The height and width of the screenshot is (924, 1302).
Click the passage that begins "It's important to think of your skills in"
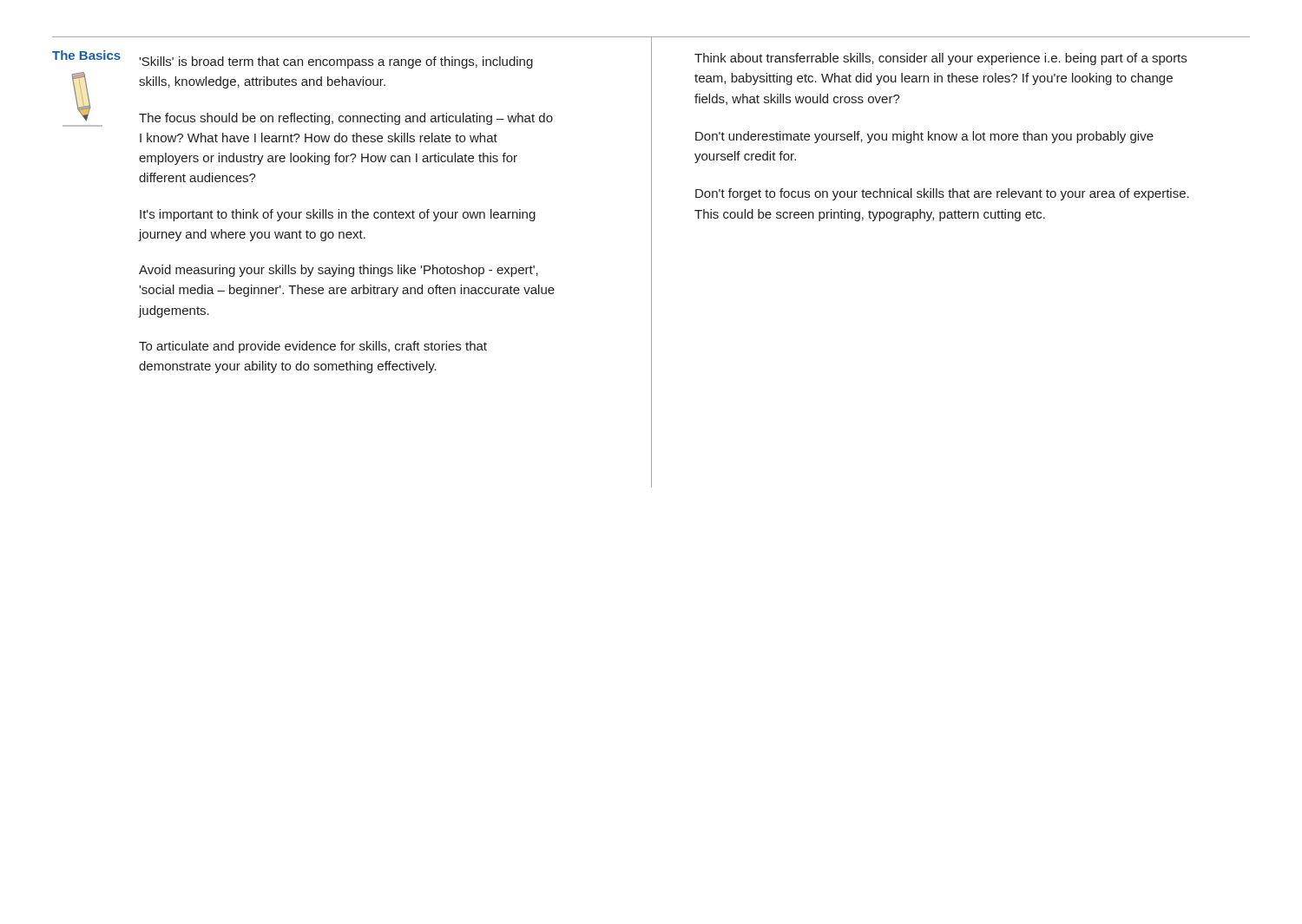coord(347,224)
